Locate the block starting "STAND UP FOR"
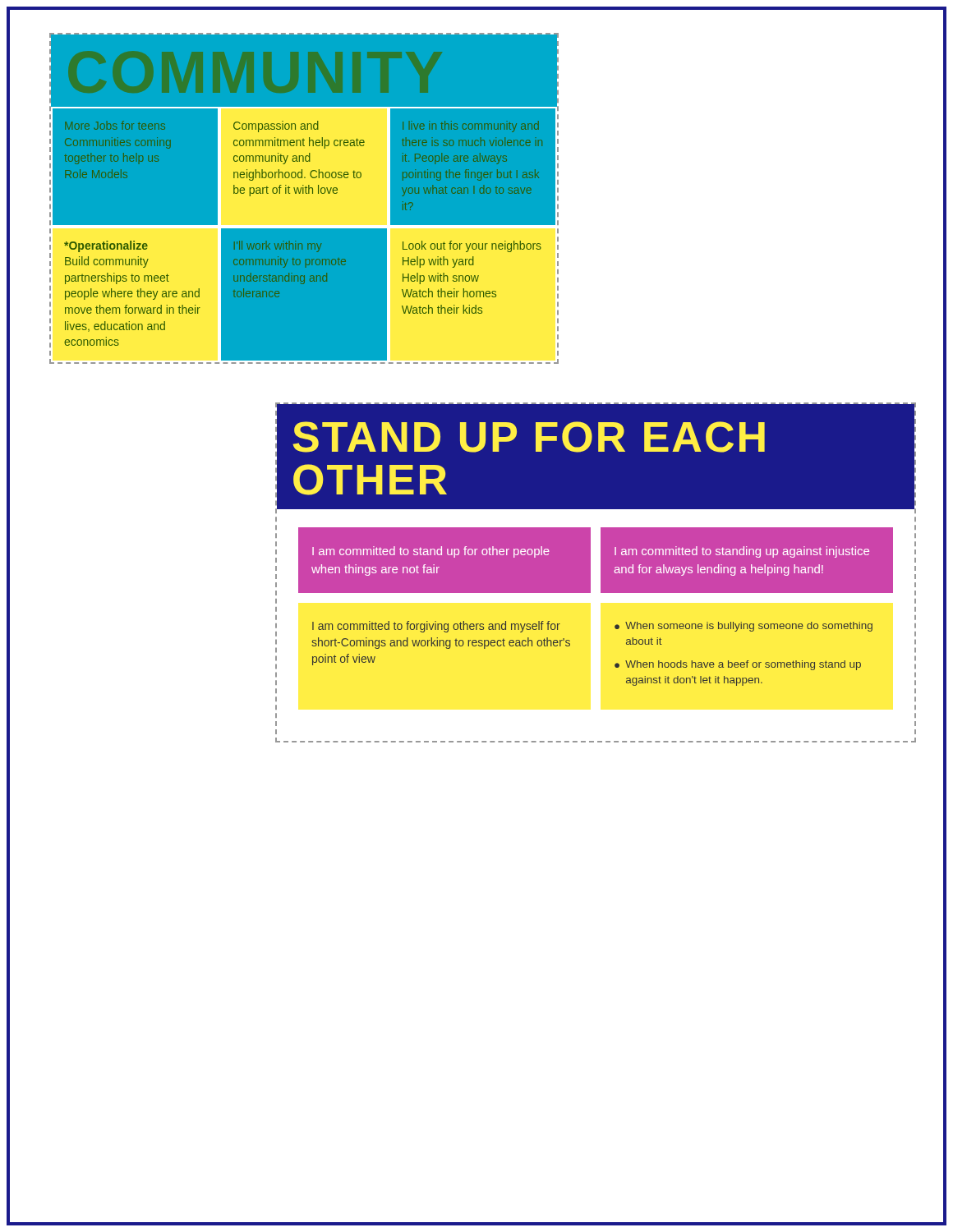 click(x=596, y=458)
